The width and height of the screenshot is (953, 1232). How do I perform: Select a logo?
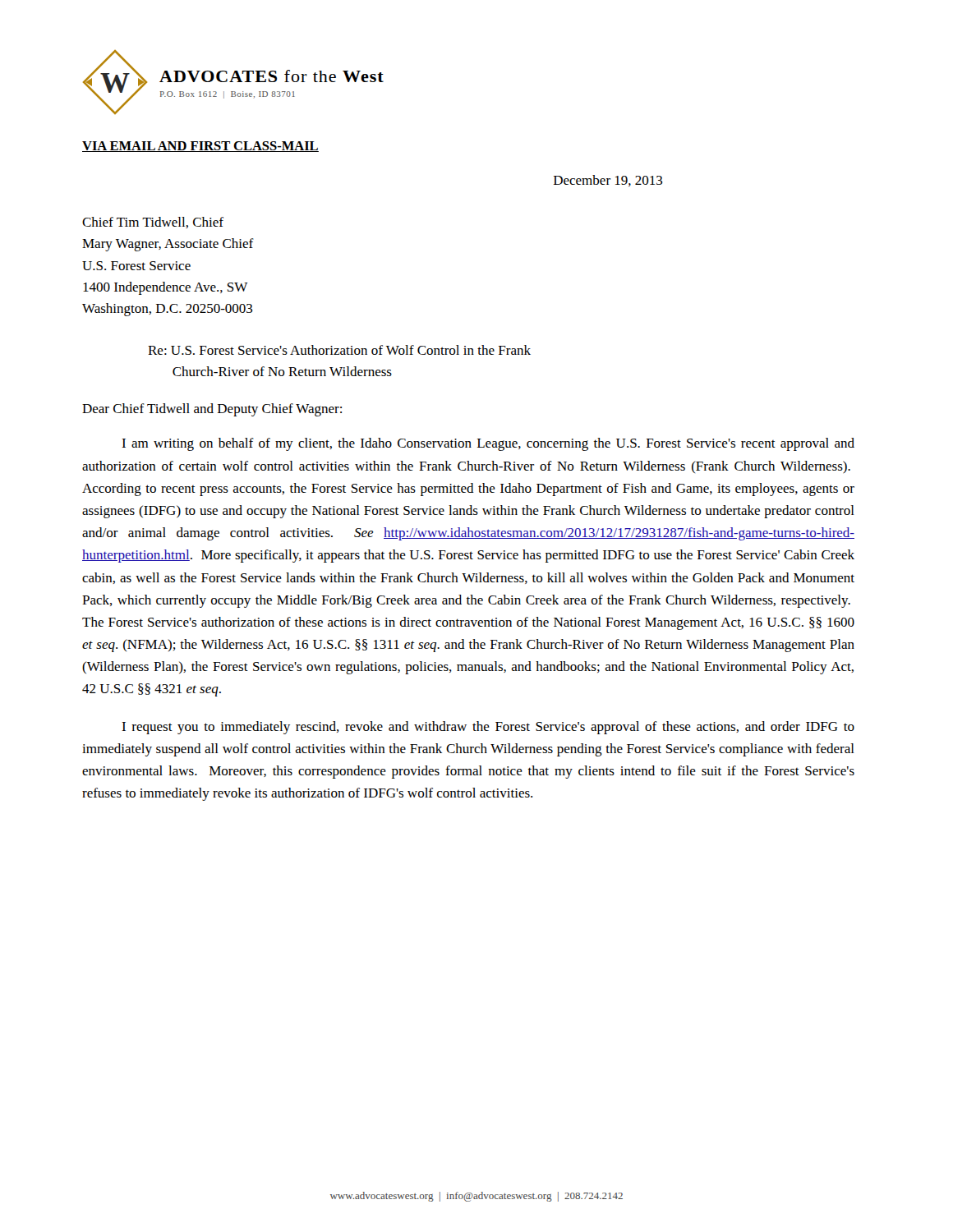(x=468, y=82)
